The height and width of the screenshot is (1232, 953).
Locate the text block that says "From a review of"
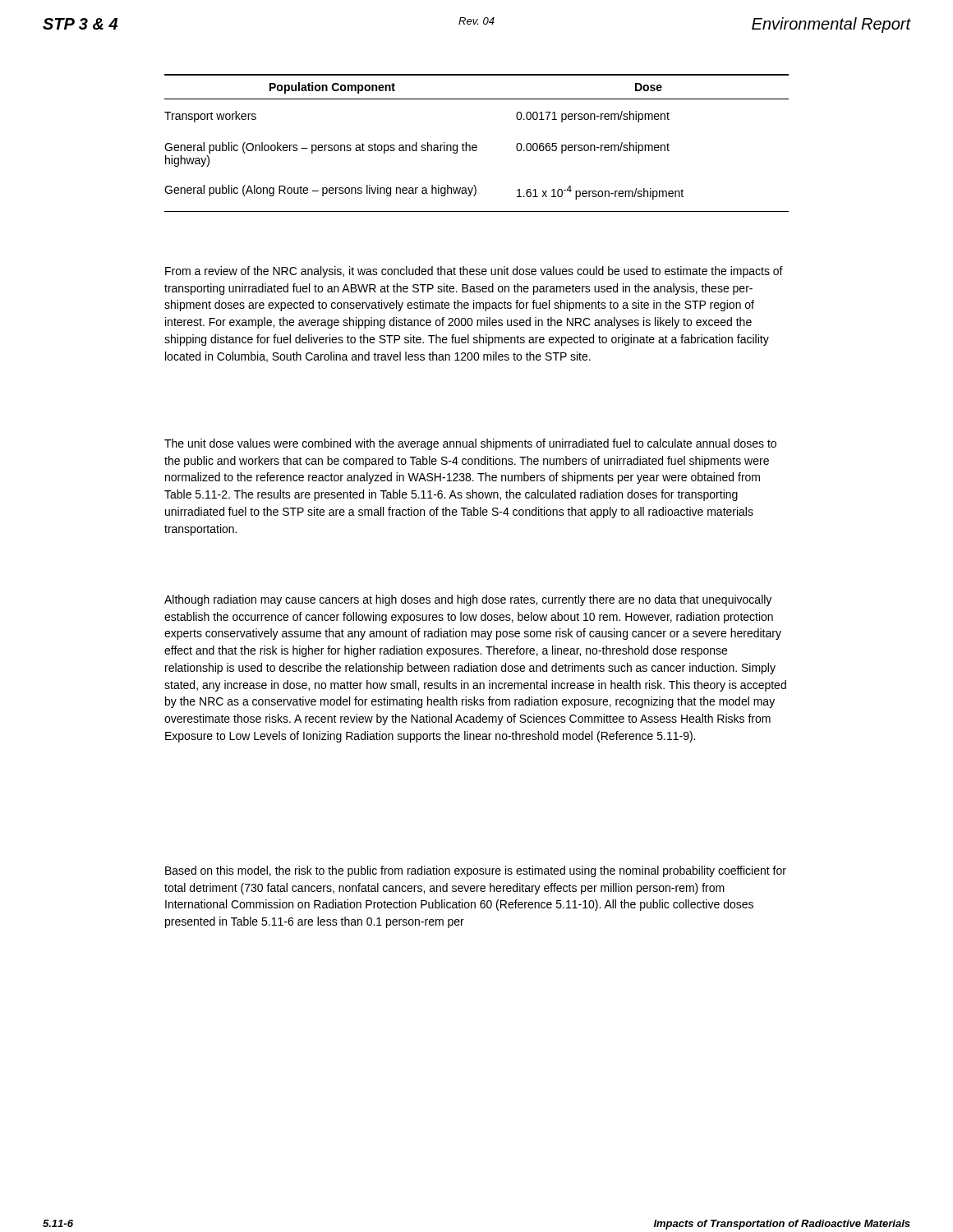(473, 314)
